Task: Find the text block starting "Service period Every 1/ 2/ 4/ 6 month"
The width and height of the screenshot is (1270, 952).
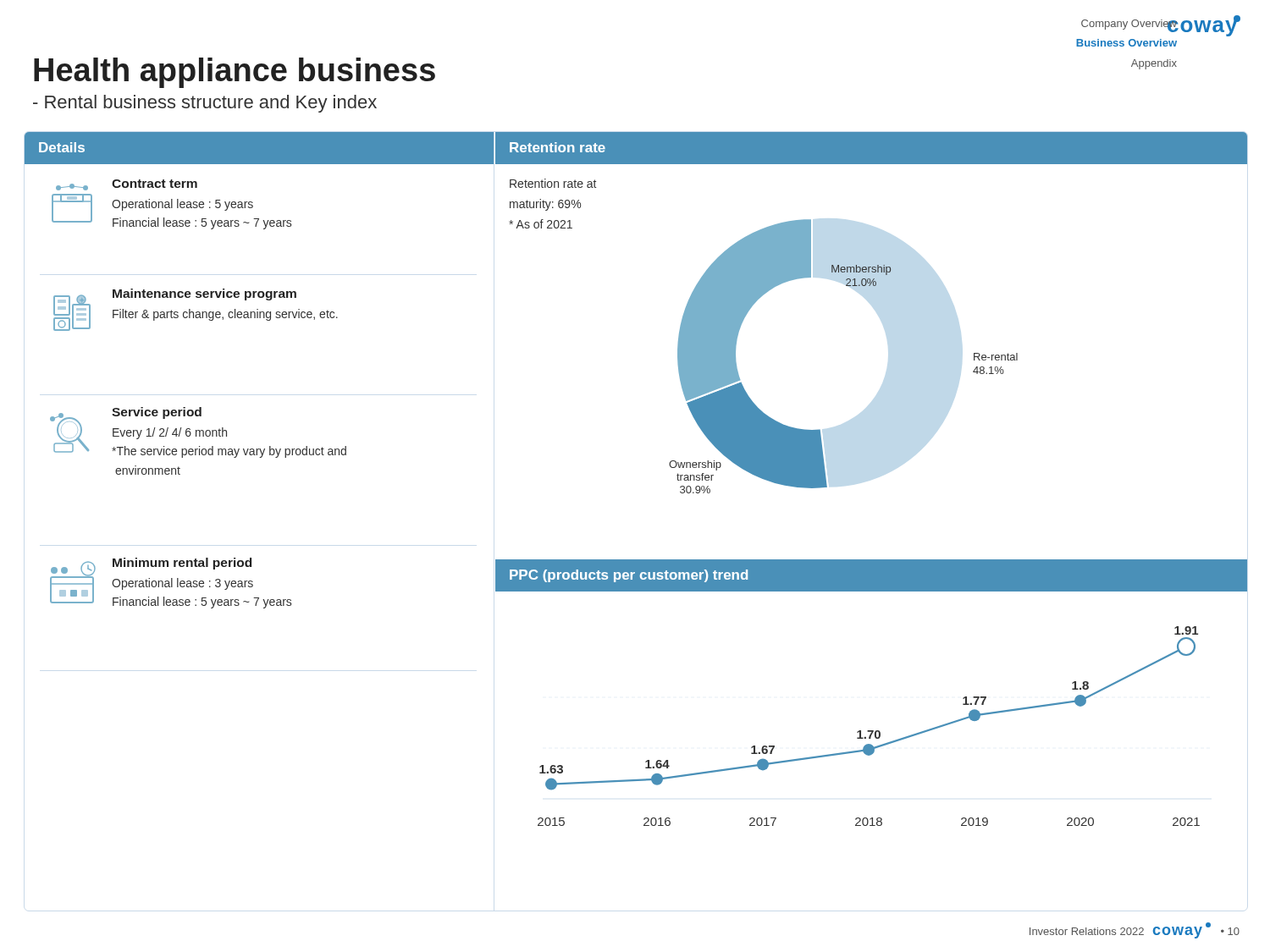Action: 193,442
